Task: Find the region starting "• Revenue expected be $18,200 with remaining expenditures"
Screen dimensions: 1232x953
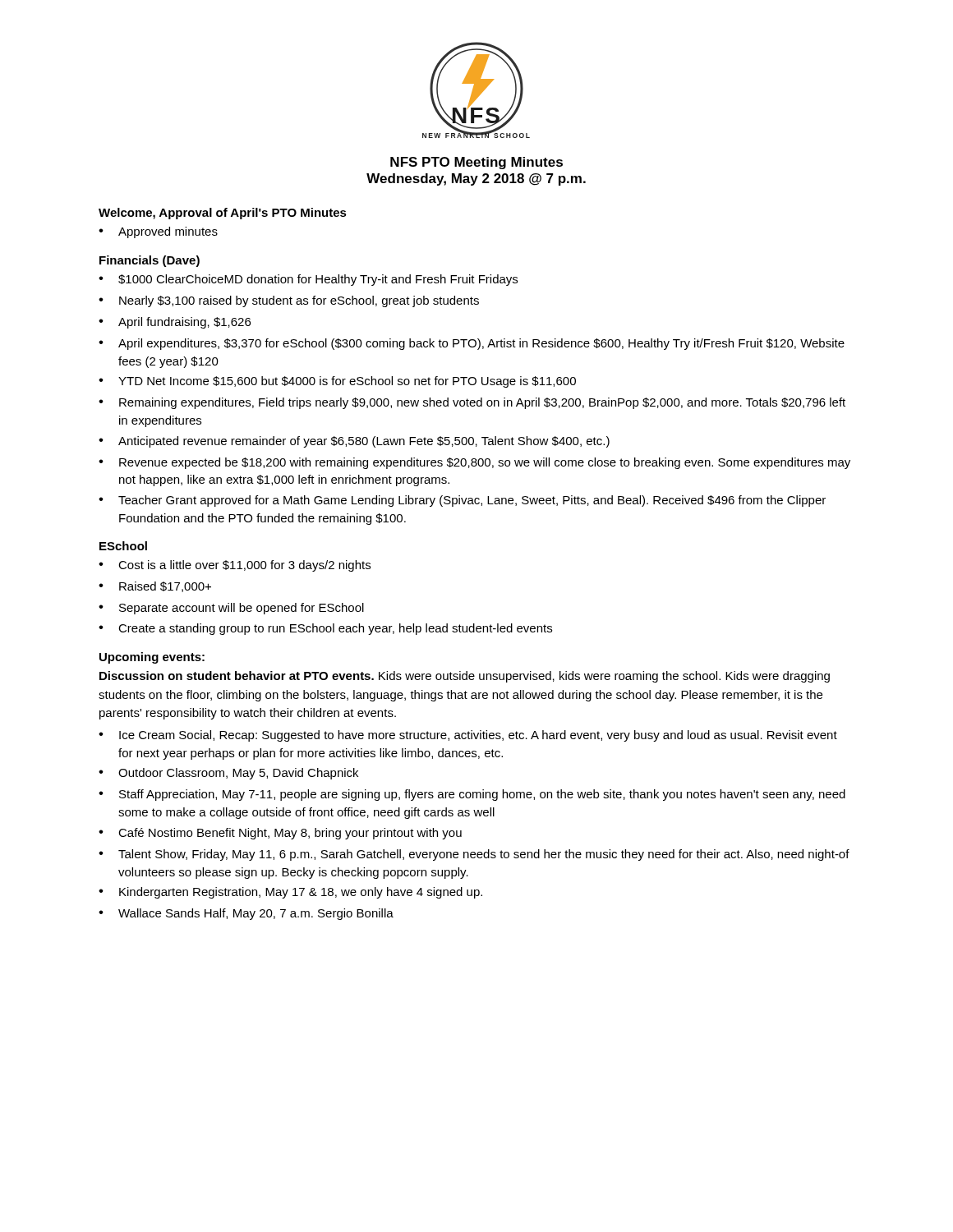Action: coord(476,471)
